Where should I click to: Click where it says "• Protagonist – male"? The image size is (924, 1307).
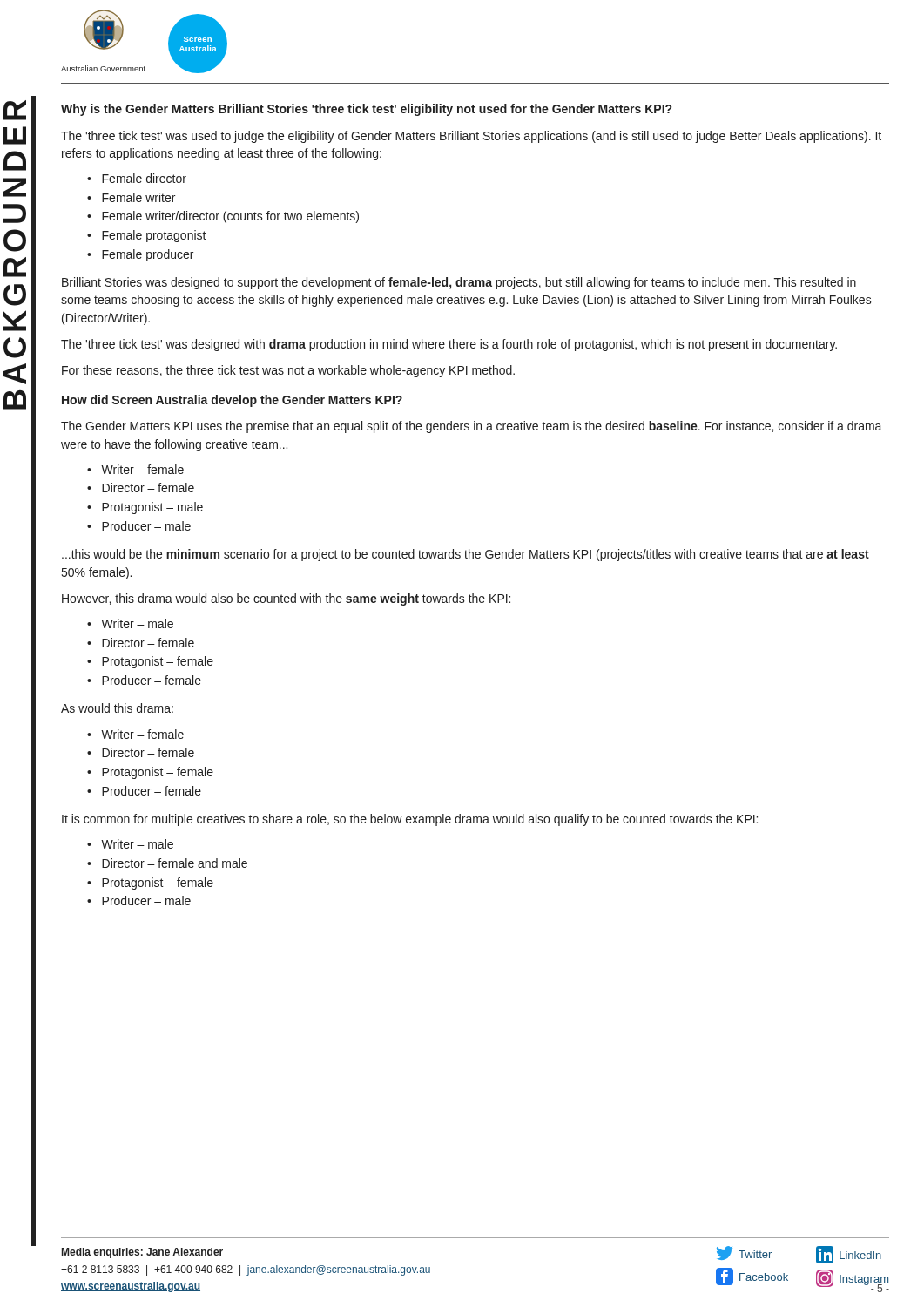145,507
